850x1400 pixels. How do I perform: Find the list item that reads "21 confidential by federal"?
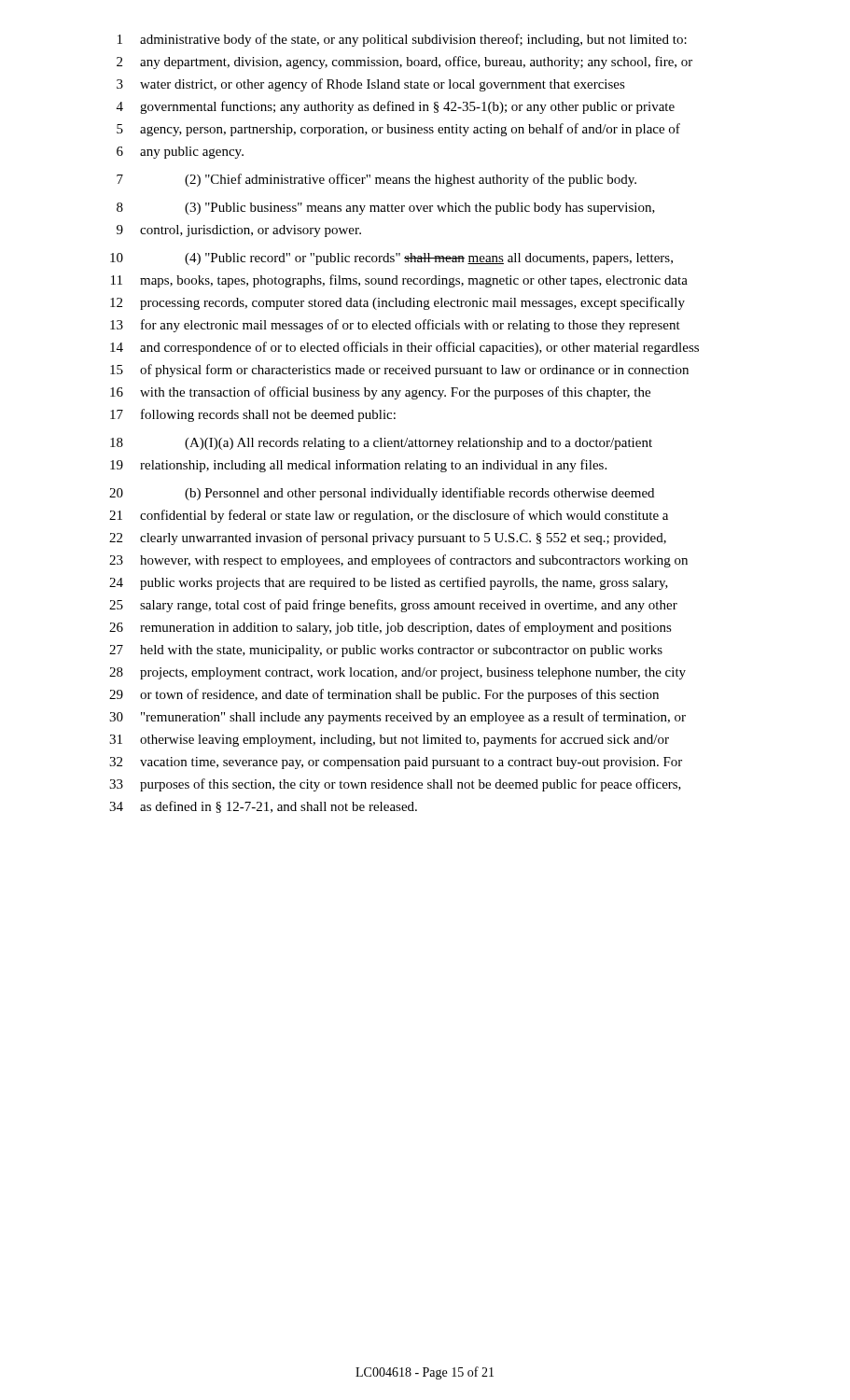coord(439,515)
